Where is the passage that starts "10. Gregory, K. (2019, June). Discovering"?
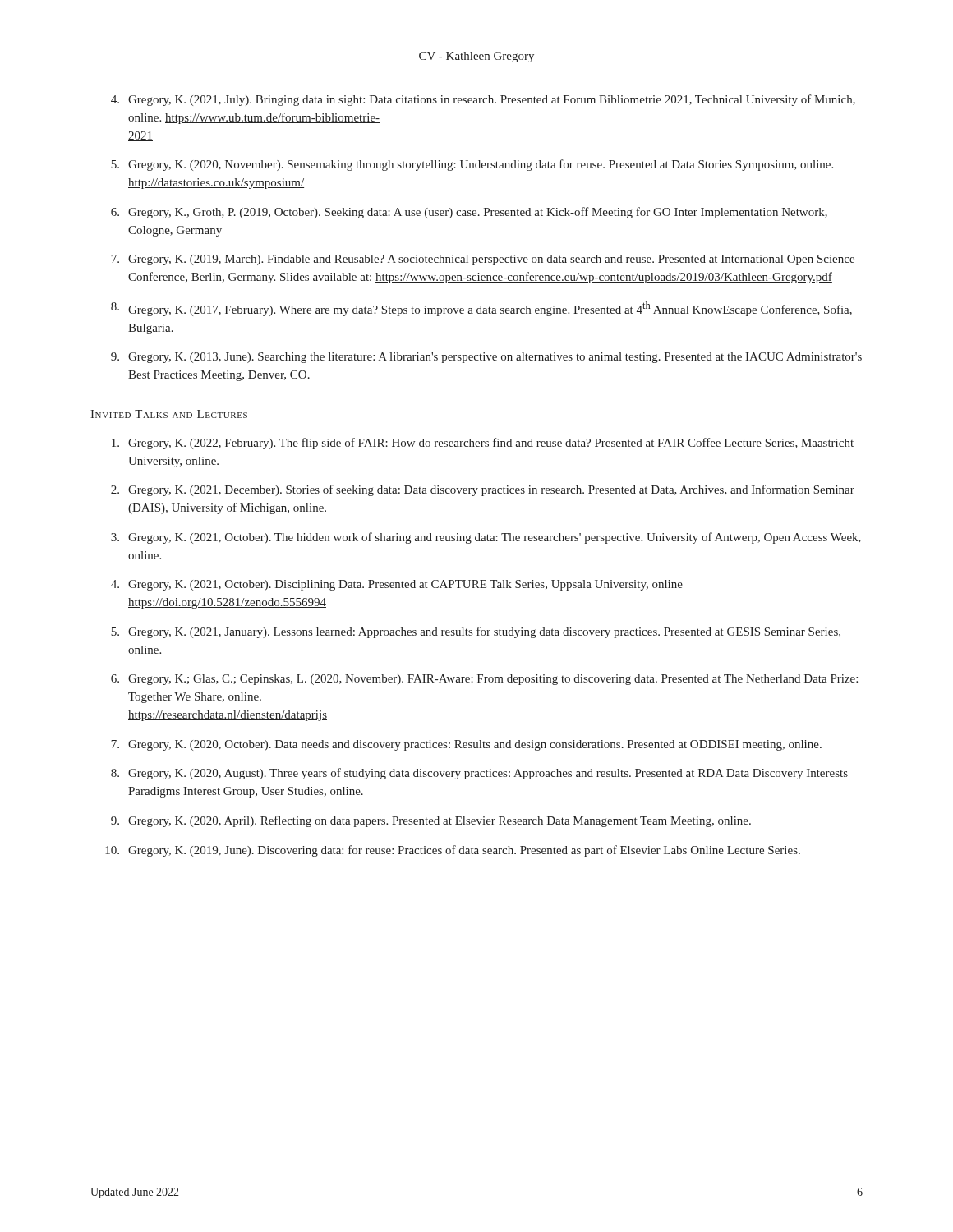The width and height of the screenshot is (953, 1232). (476, 850)
